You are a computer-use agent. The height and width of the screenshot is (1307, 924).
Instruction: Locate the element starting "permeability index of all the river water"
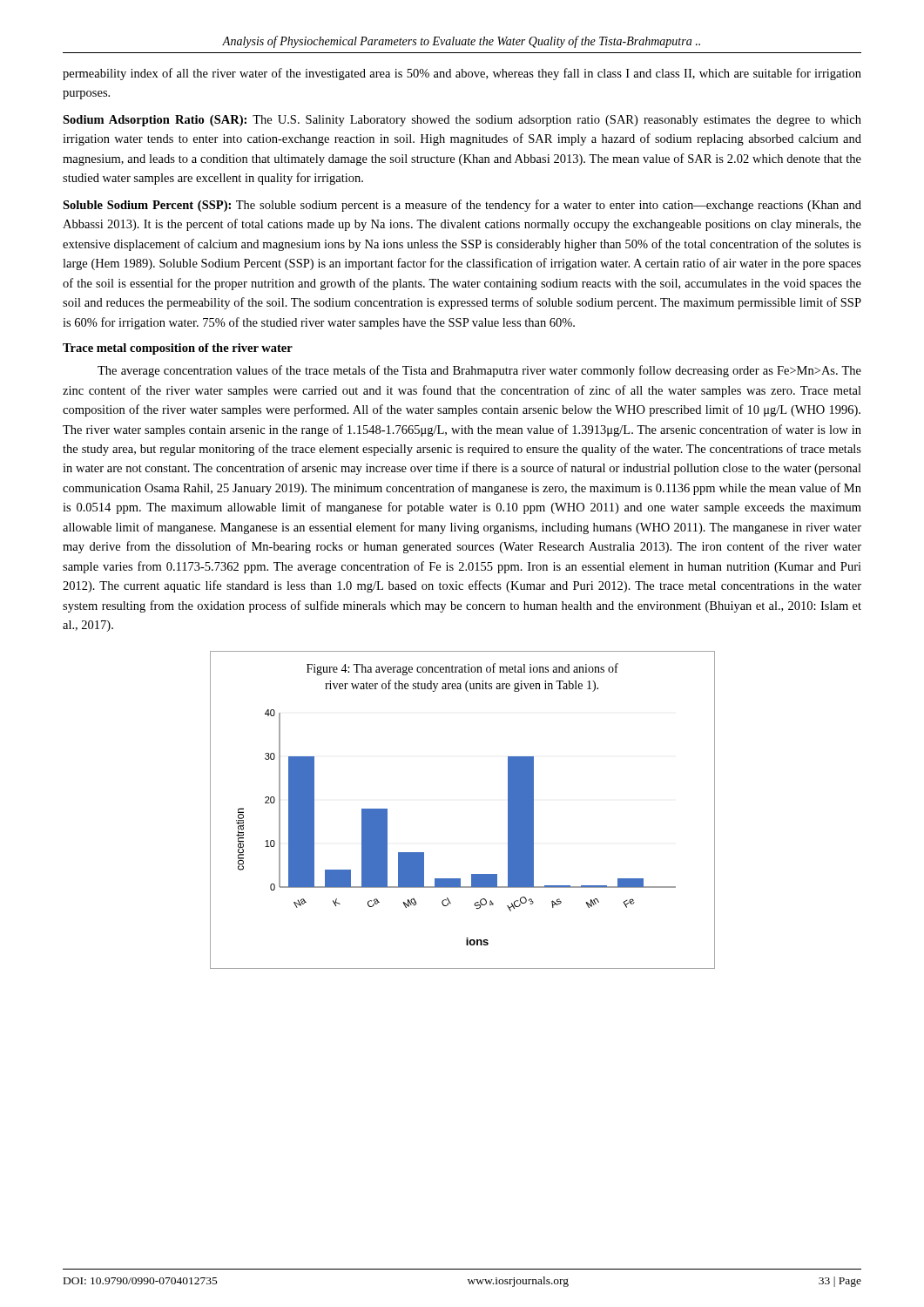point(462,83)
